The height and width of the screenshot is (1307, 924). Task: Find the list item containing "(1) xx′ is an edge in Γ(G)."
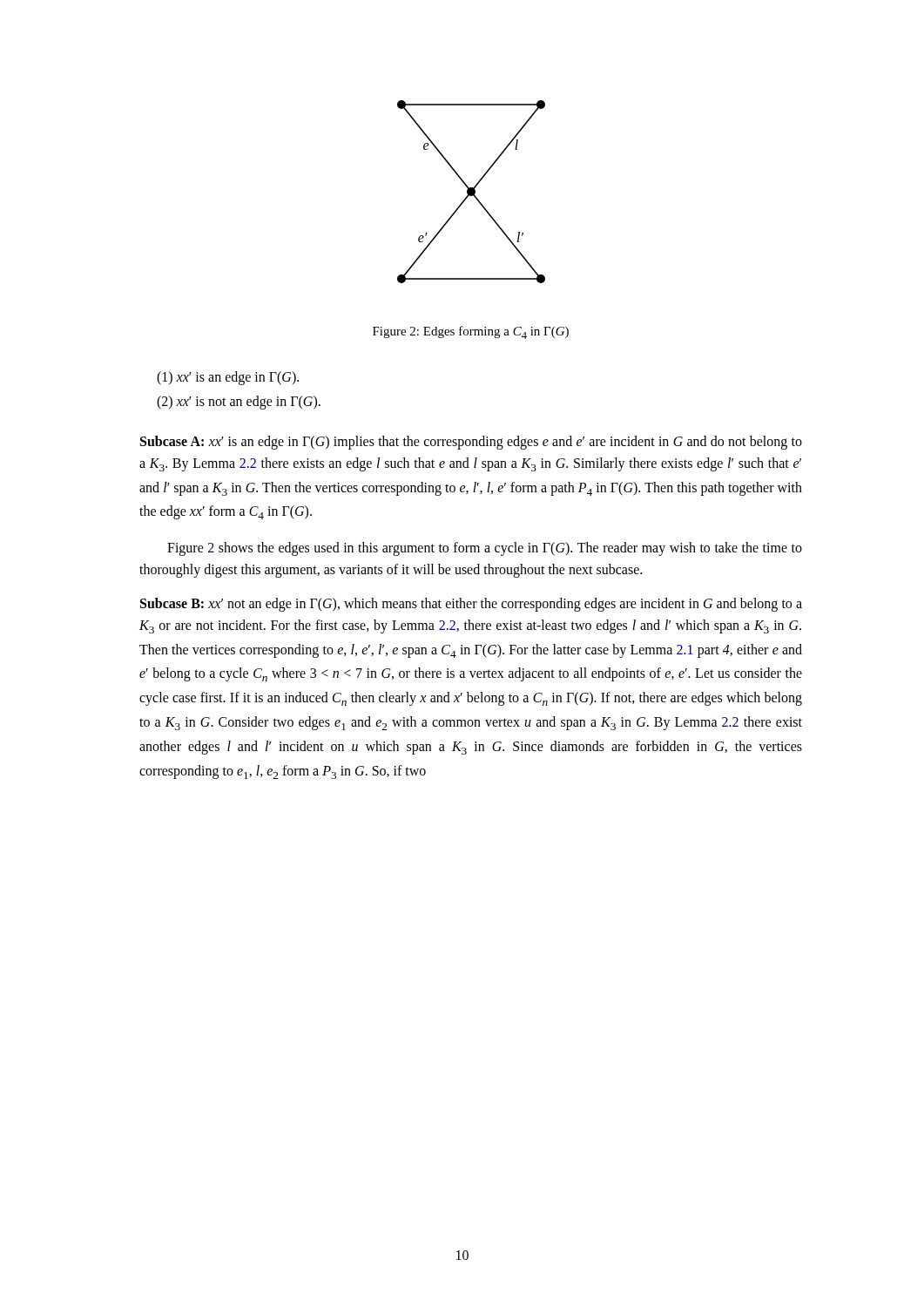tap(228, 377)
